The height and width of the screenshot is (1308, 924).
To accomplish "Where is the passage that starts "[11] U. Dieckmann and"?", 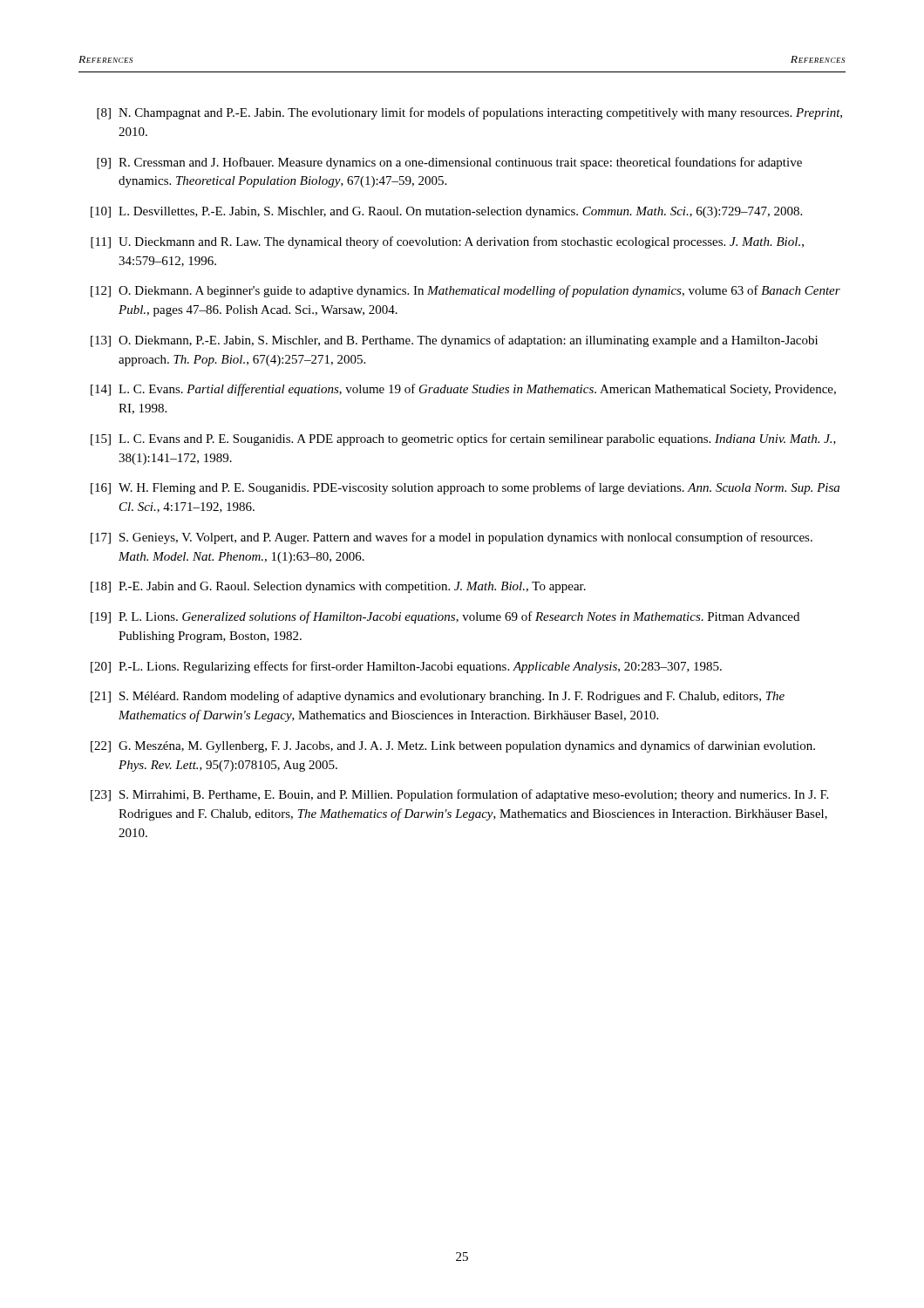I will (462, 252).
